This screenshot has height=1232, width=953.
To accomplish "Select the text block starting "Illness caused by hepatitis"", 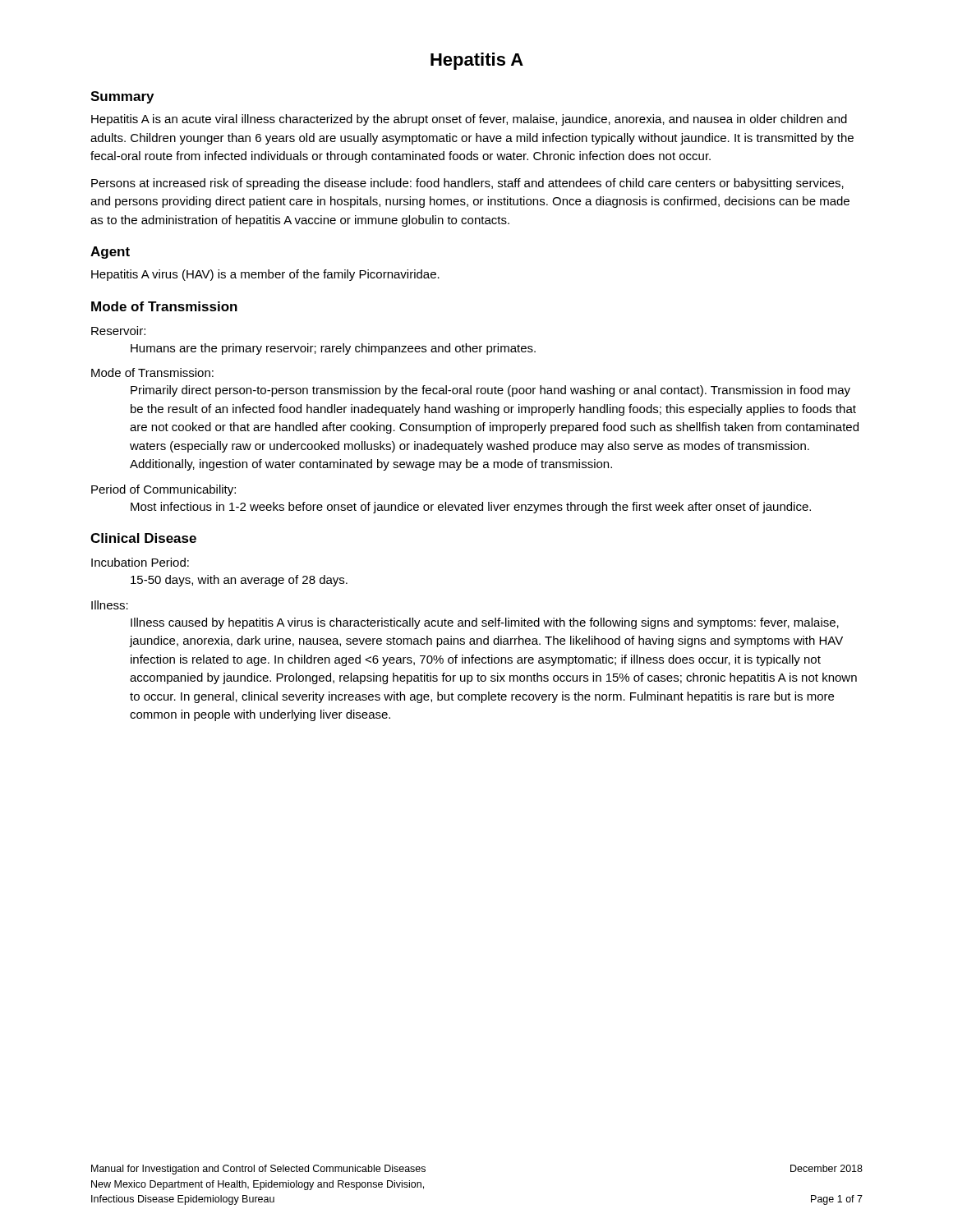I will point(494,668).
